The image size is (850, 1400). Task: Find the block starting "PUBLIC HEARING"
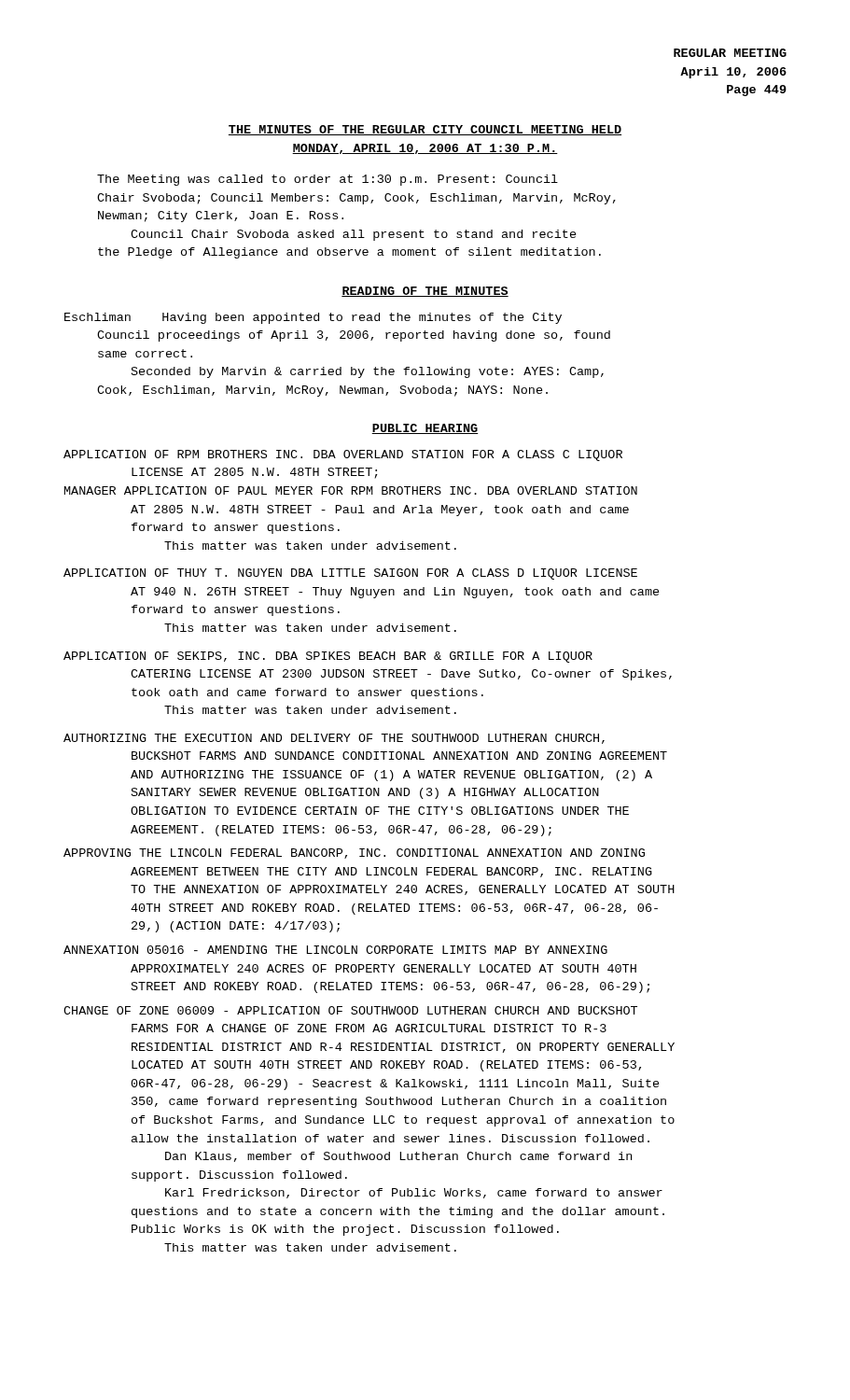[x=425, y=429]
